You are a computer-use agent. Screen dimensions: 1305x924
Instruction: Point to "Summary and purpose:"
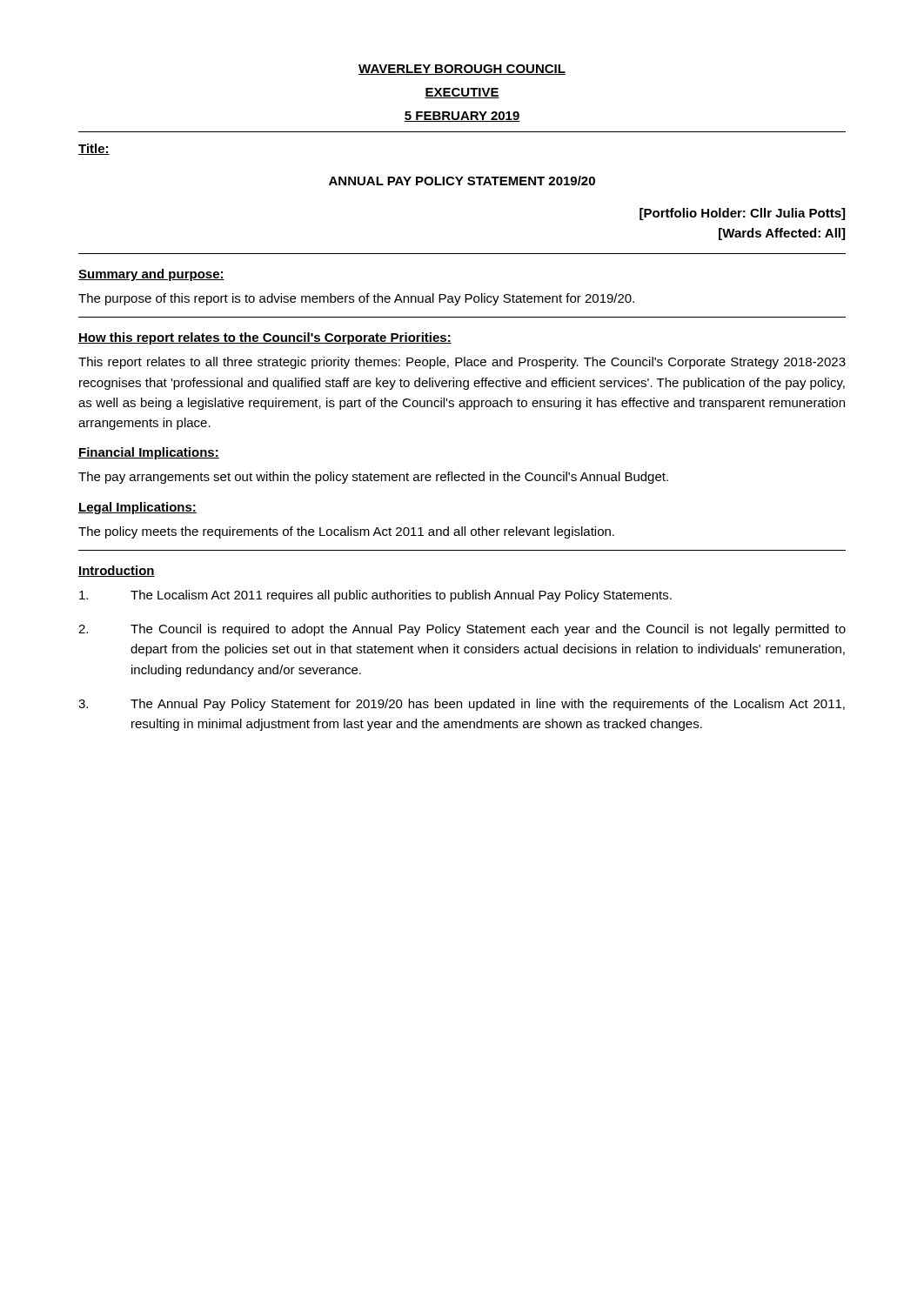point(151,274)
